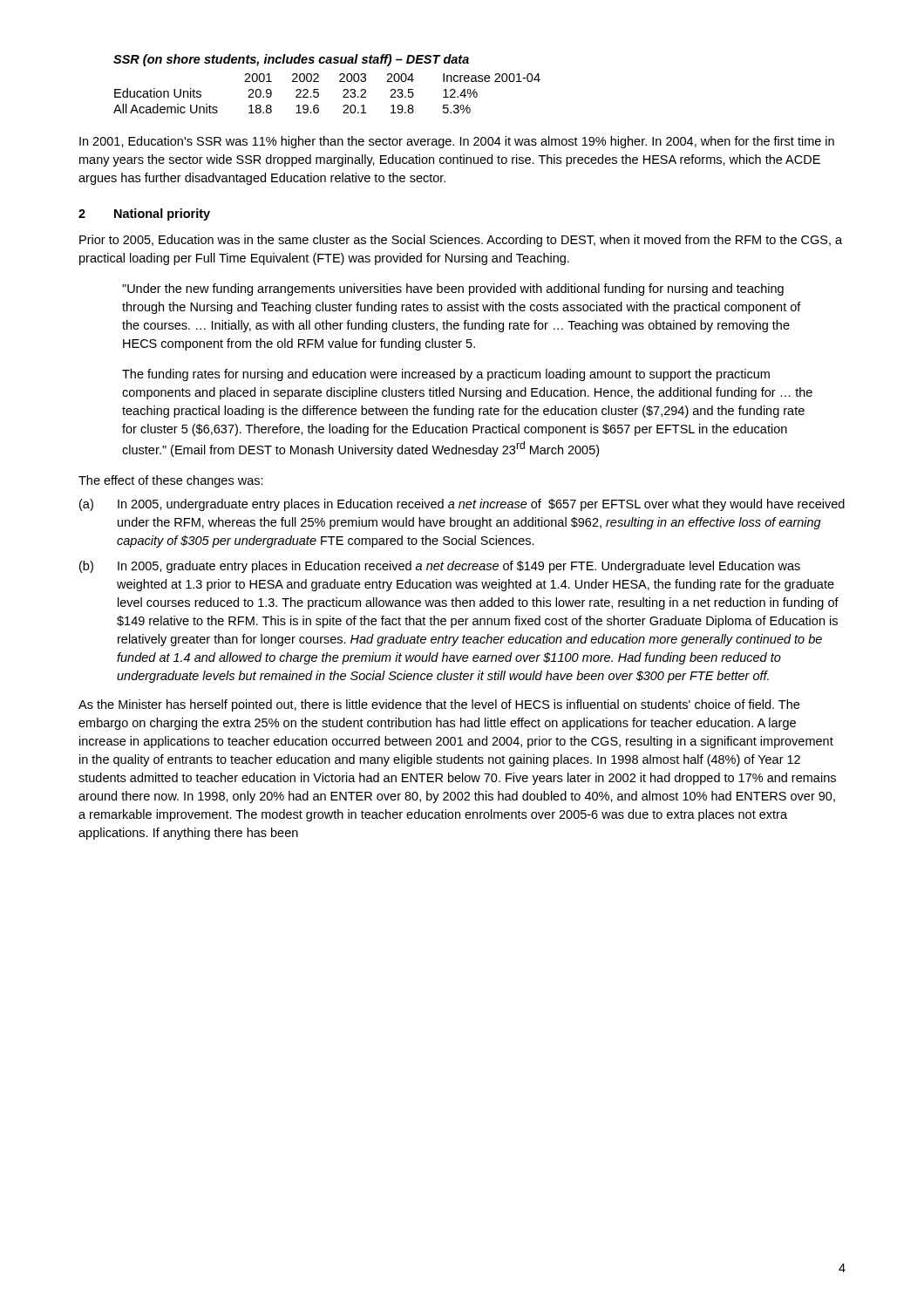
Task: Select the text block with the text "As the Minister has"
Action: pos(457,769)
